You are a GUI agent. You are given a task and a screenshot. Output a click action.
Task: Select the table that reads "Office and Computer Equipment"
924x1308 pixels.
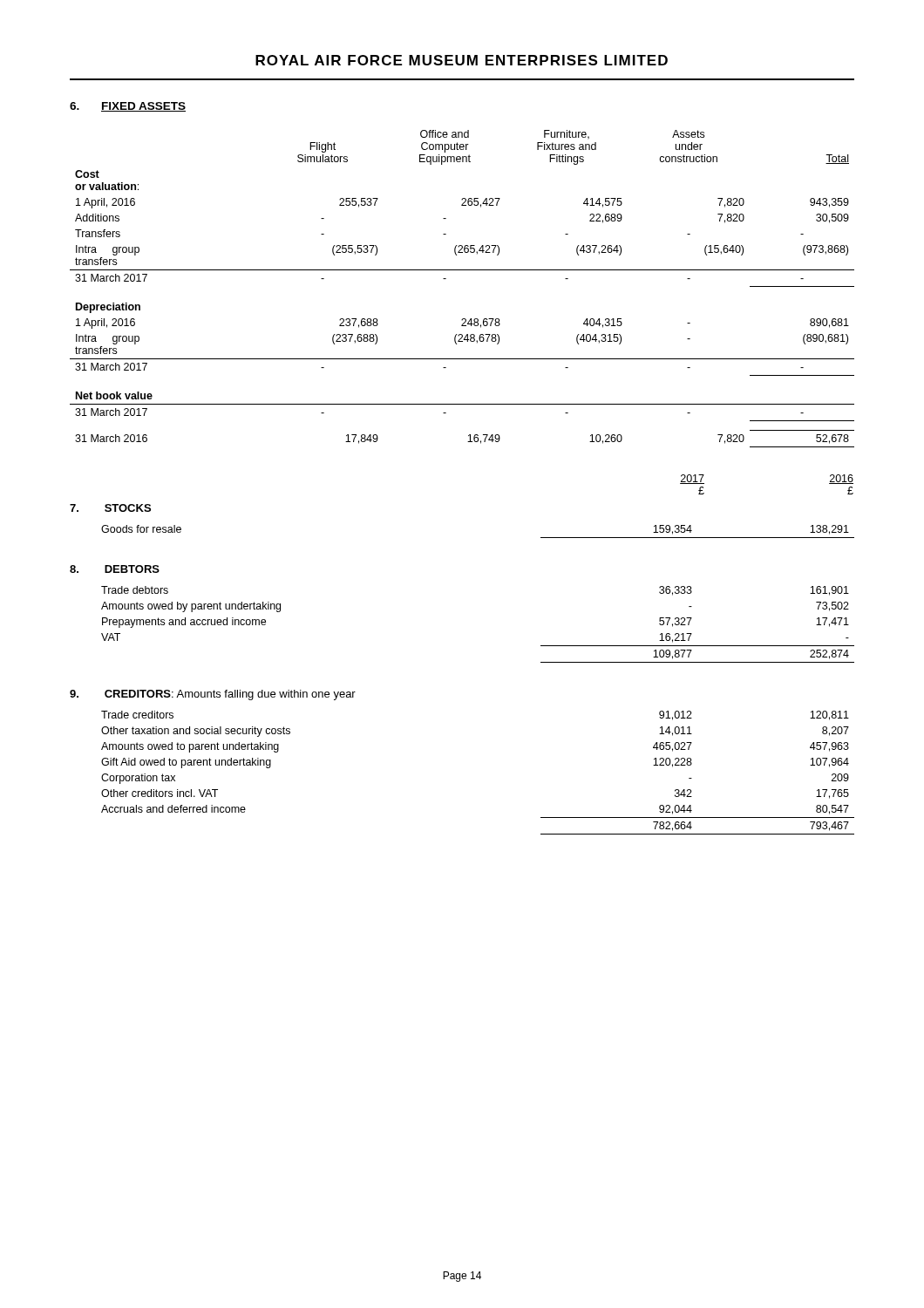[462, 287]
